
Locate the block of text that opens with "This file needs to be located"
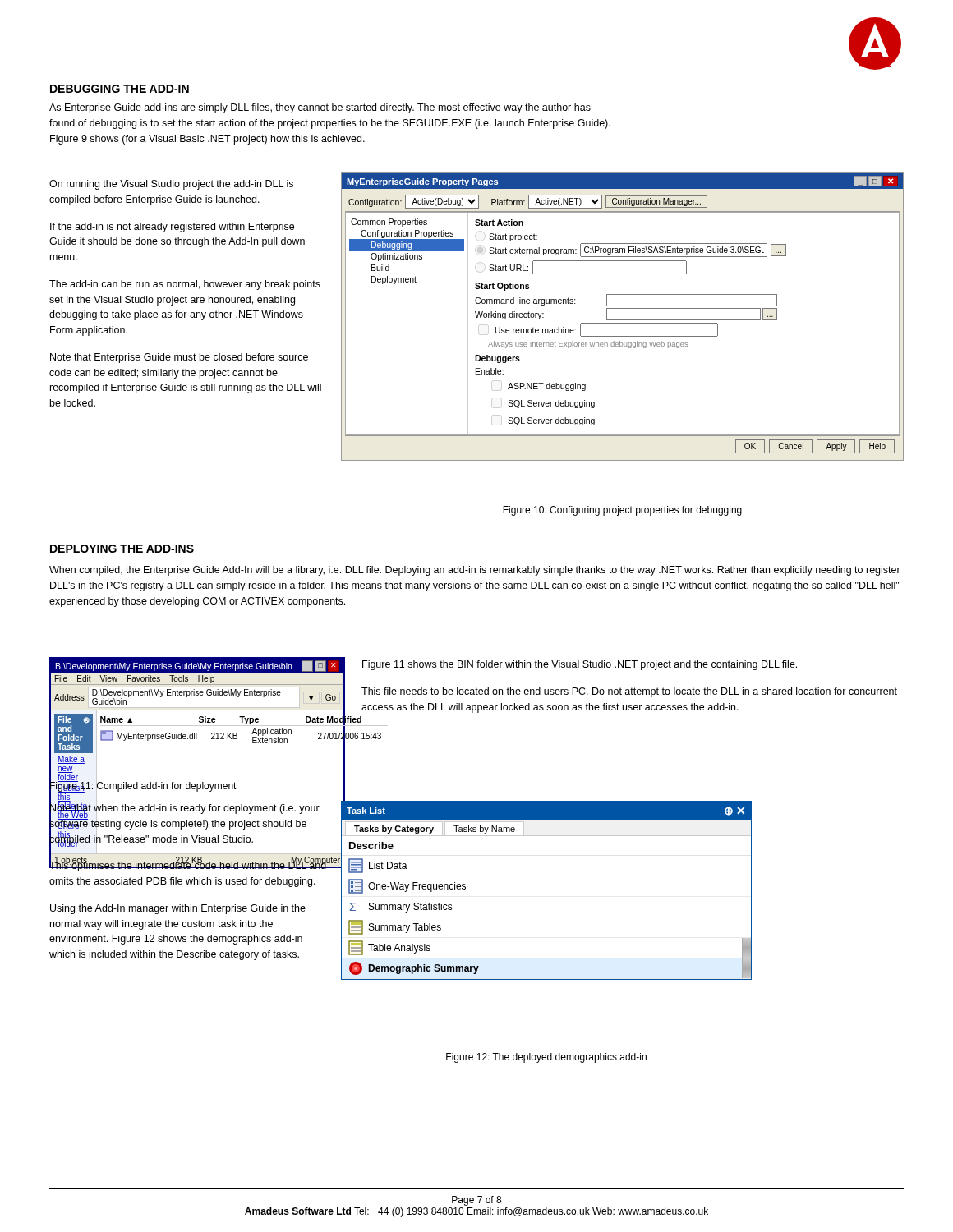click(x=629, y=699)
